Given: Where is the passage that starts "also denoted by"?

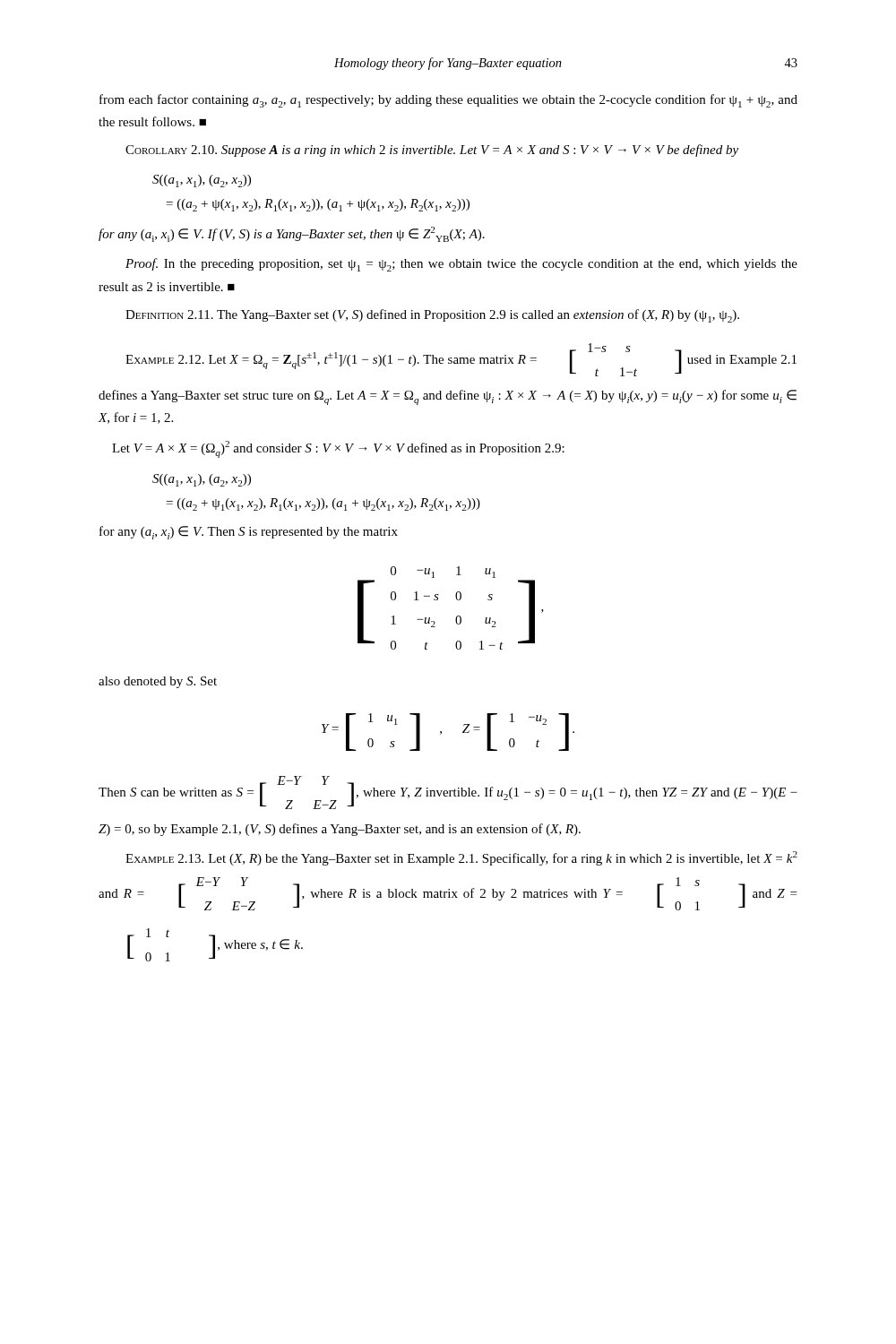Looking at the screenshot, I should tap(158, 681).
